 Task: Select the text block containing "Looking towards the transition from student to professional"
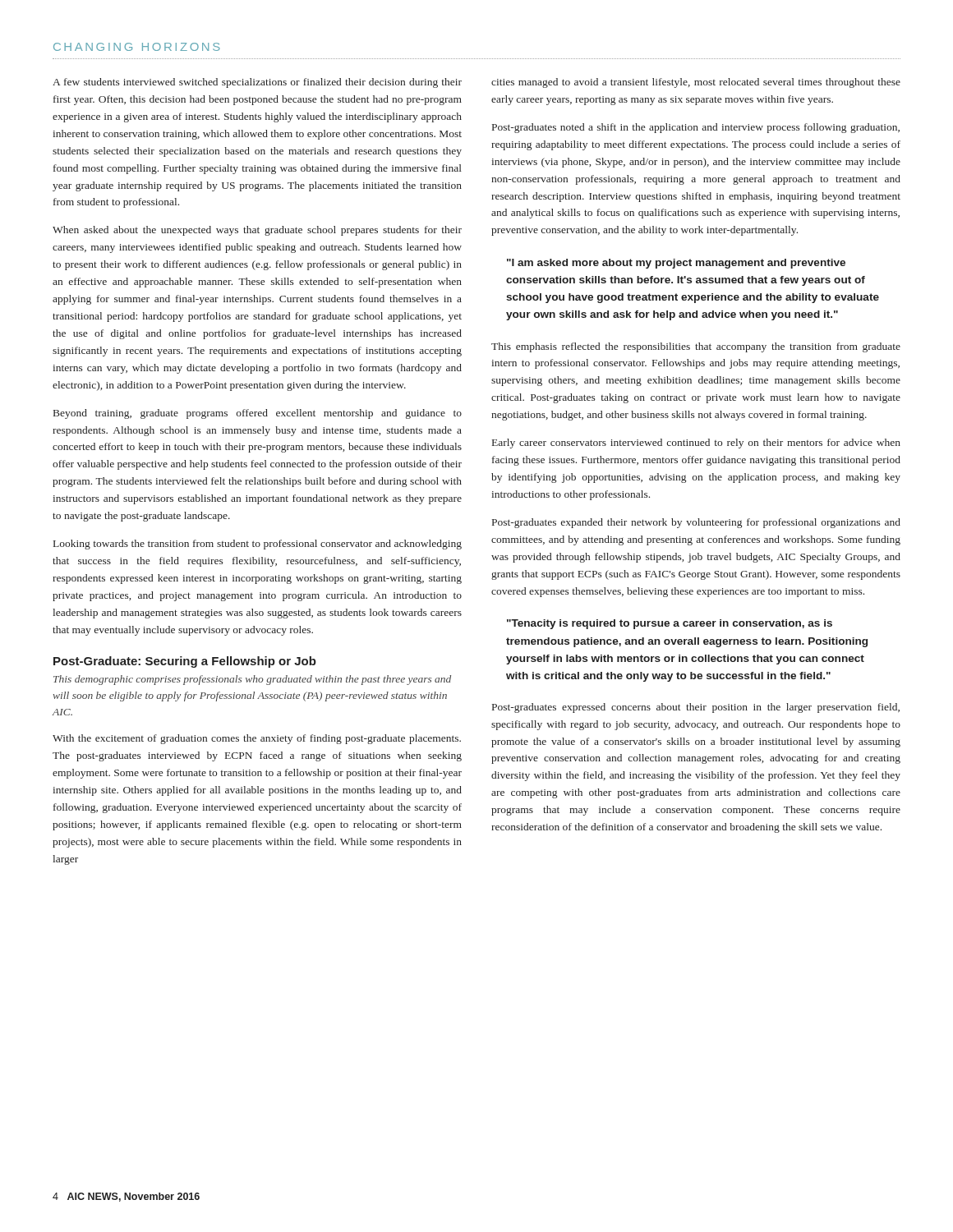257,587
